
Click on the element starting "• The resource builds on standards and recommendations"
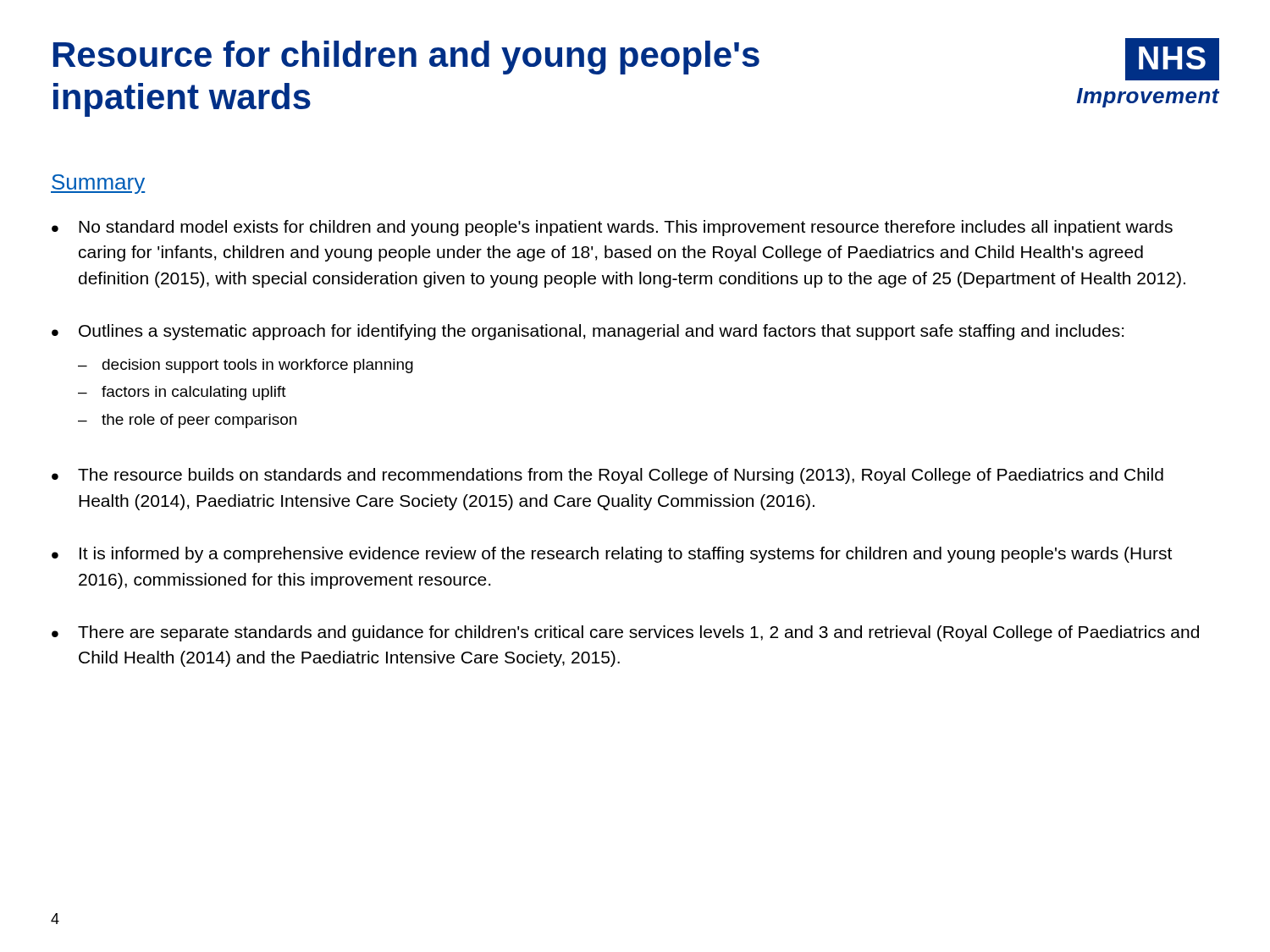coord(635,488)
